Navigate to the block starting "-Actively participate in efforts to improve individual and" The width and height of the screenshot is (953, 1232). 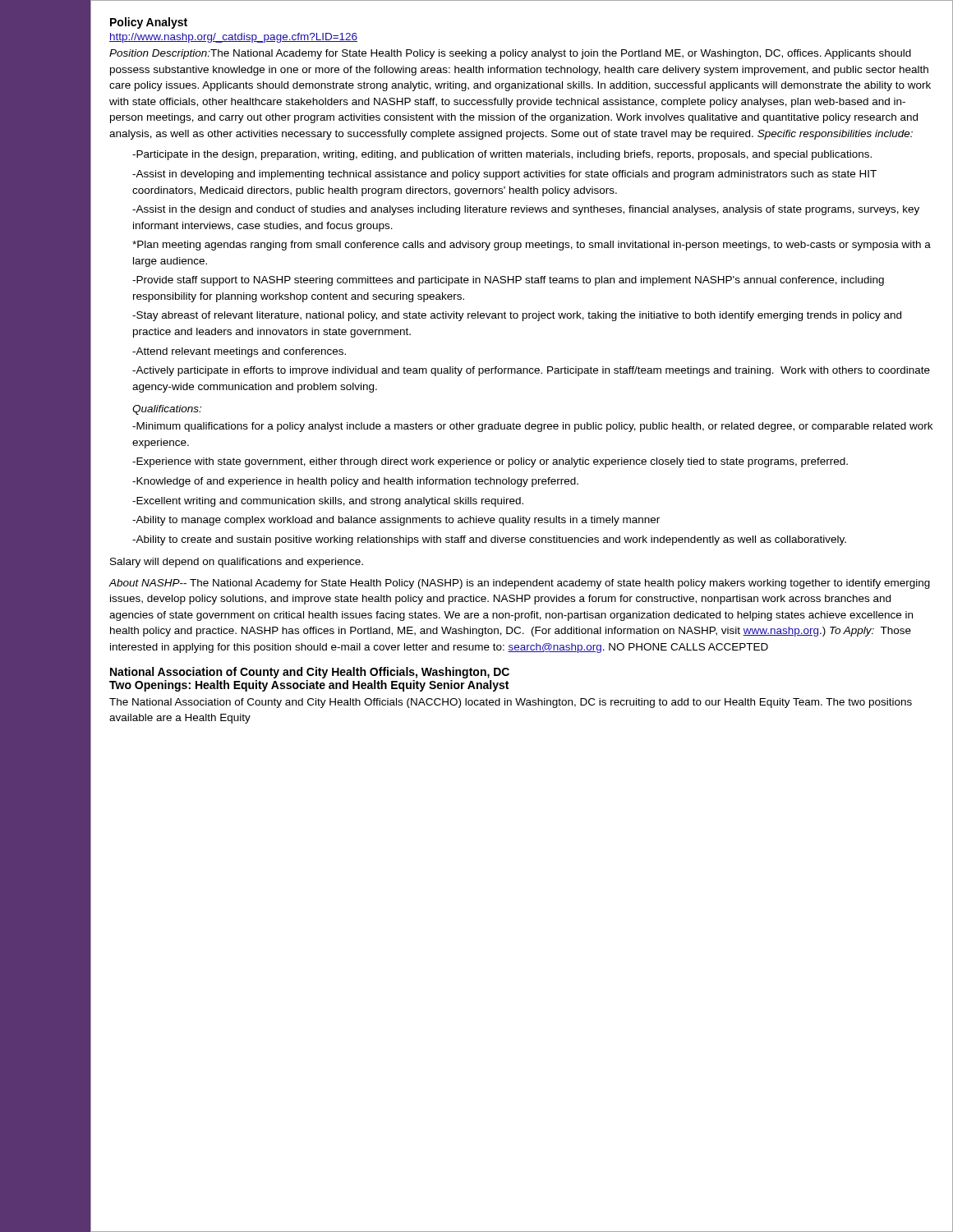[531, 378]
